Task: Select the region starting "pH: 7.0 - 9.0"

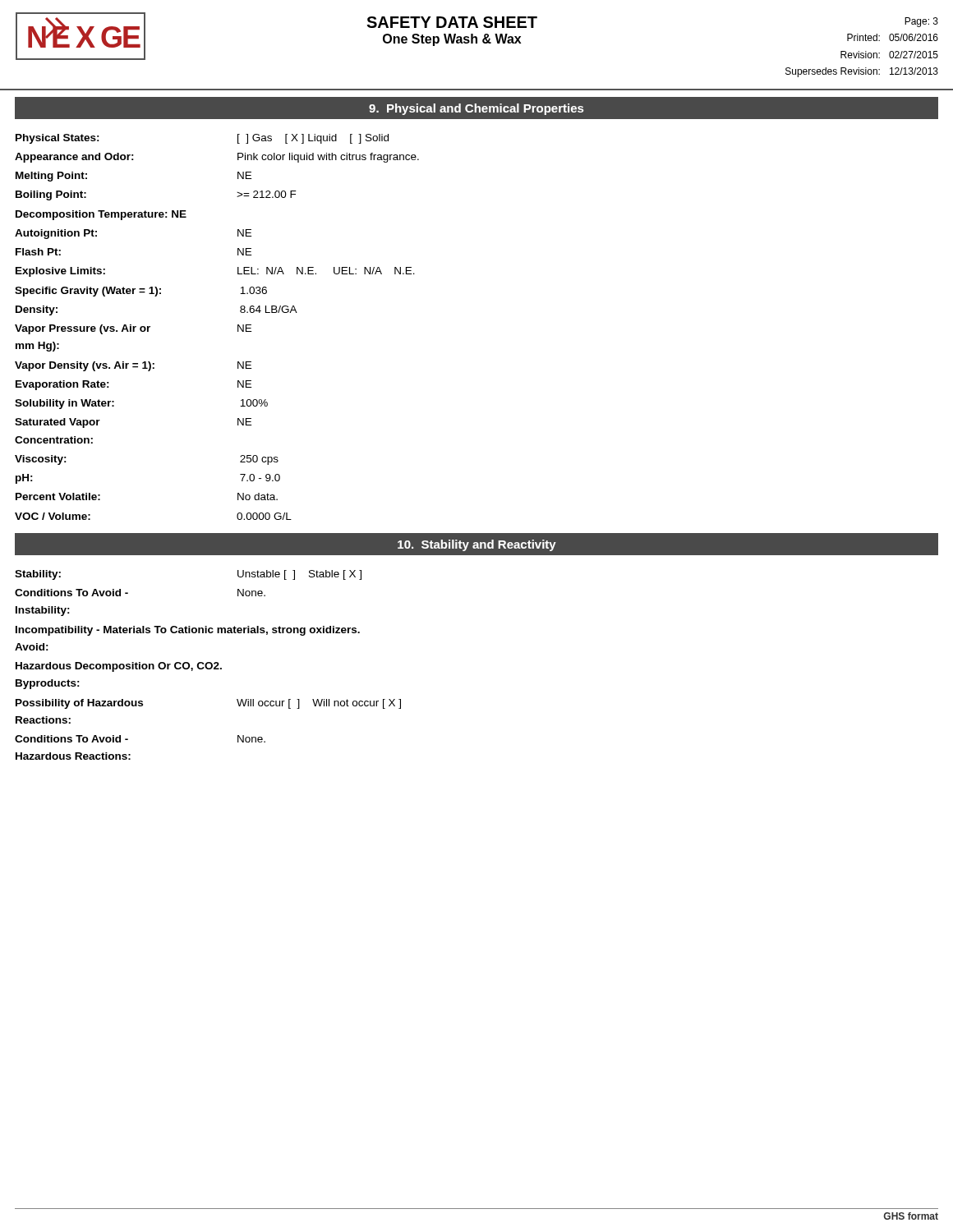Action: pos(25,478)
